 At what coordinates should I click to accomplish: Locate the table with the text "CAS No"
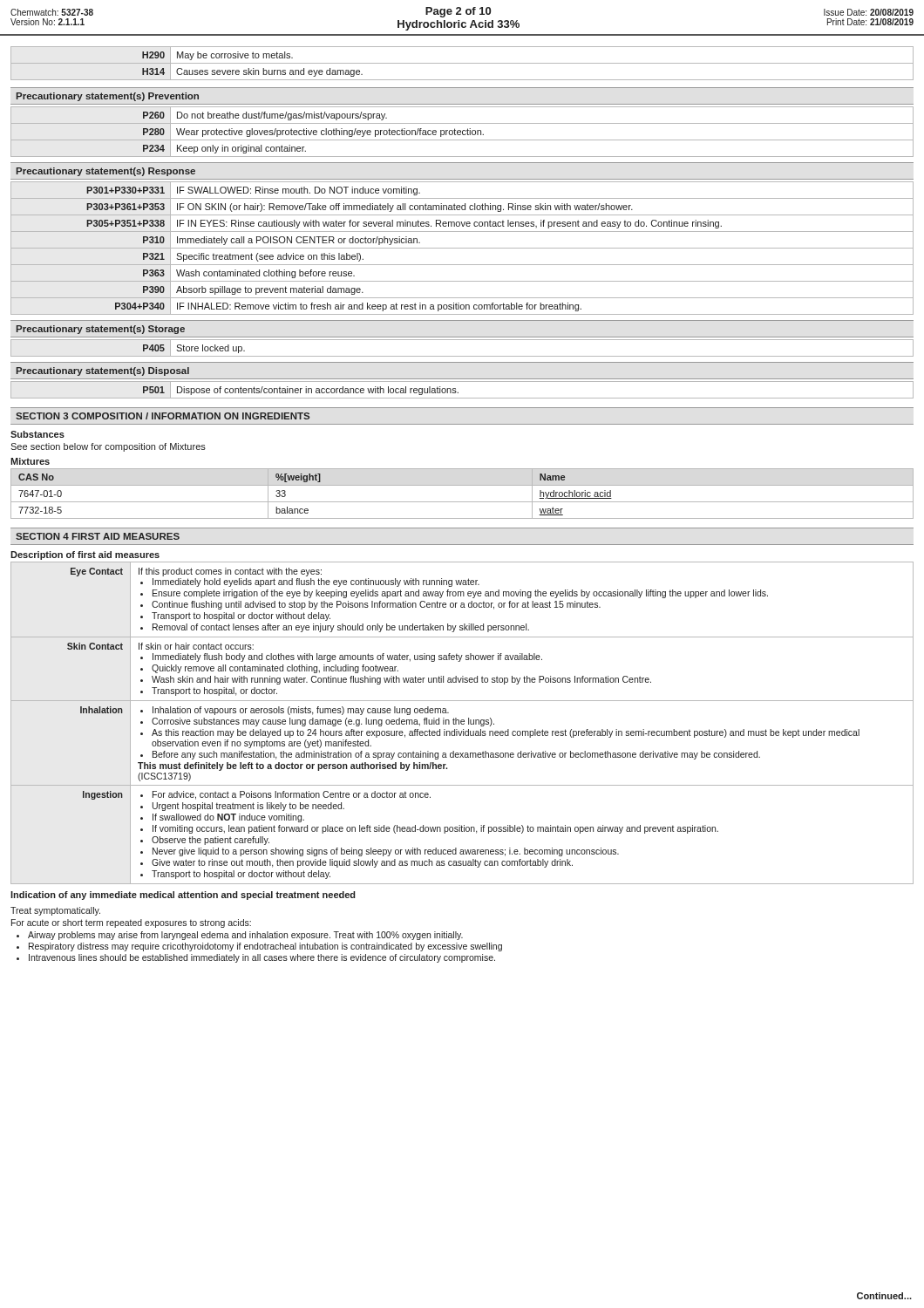click(462, 494)
